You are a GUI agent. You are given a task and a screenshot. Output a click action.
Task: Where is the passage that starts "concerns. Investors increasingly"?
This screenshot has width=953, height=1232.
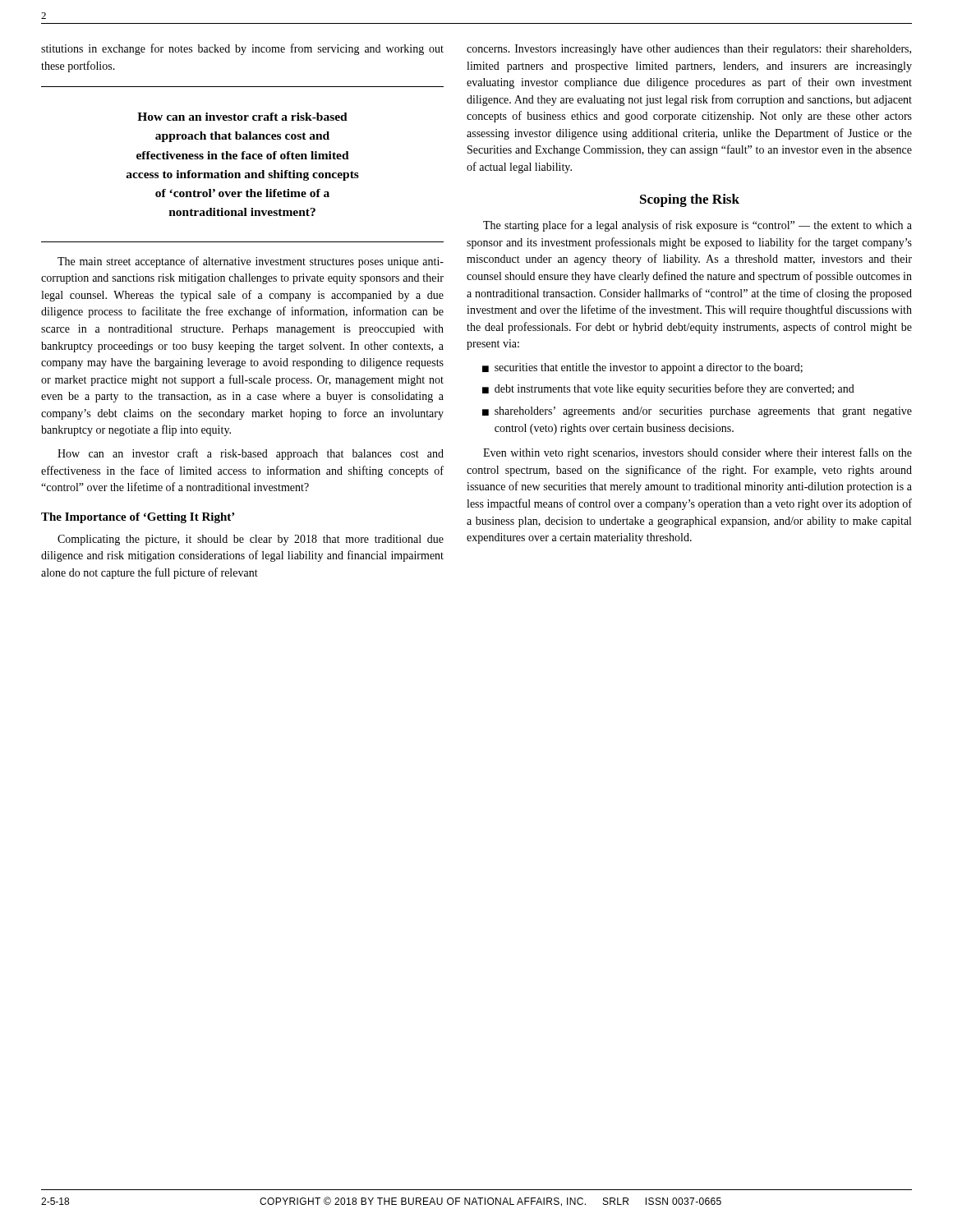(x=689, y=108)
